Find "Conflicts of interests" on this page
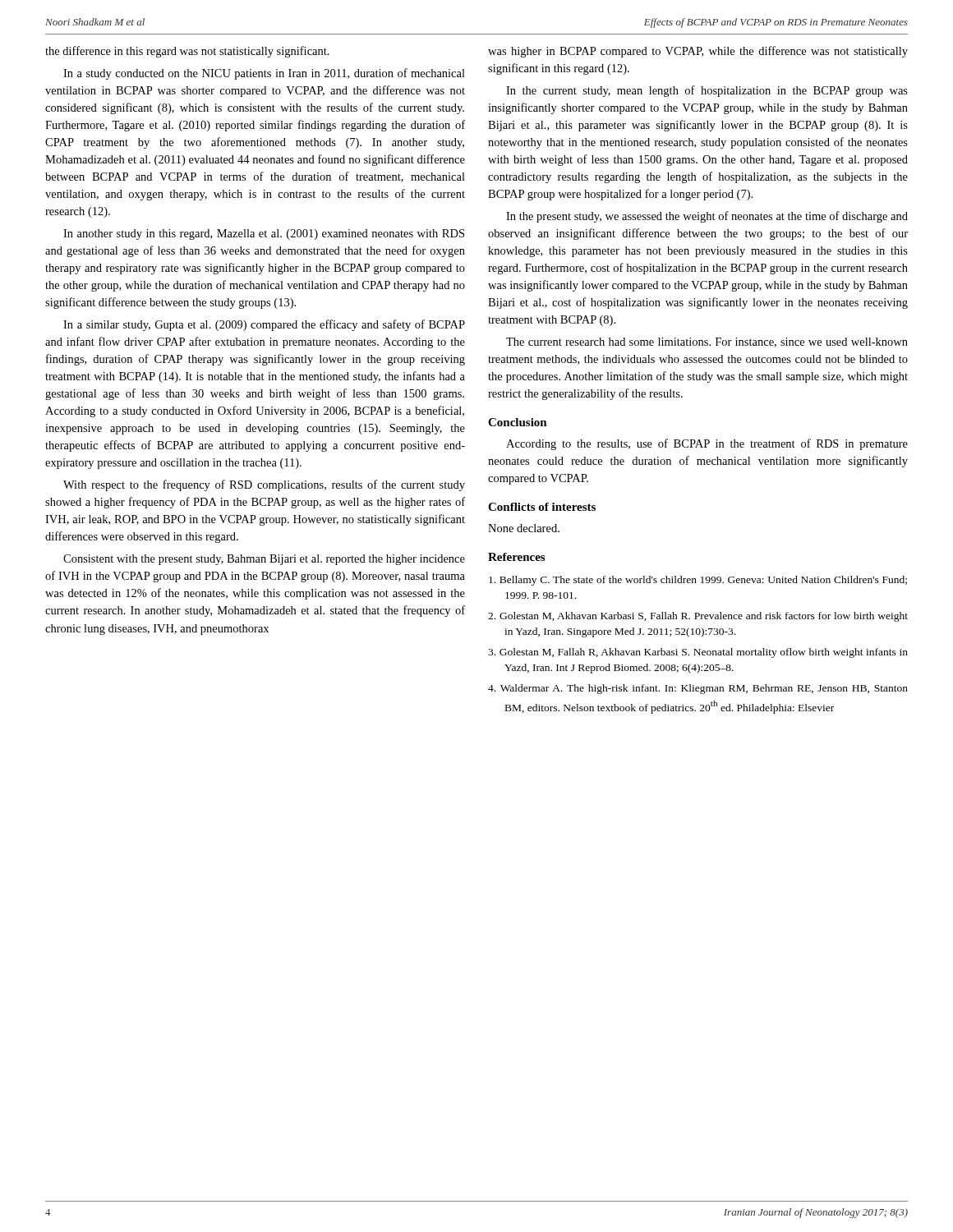Viewport: 953px width, 1232px height. (542, 507)
